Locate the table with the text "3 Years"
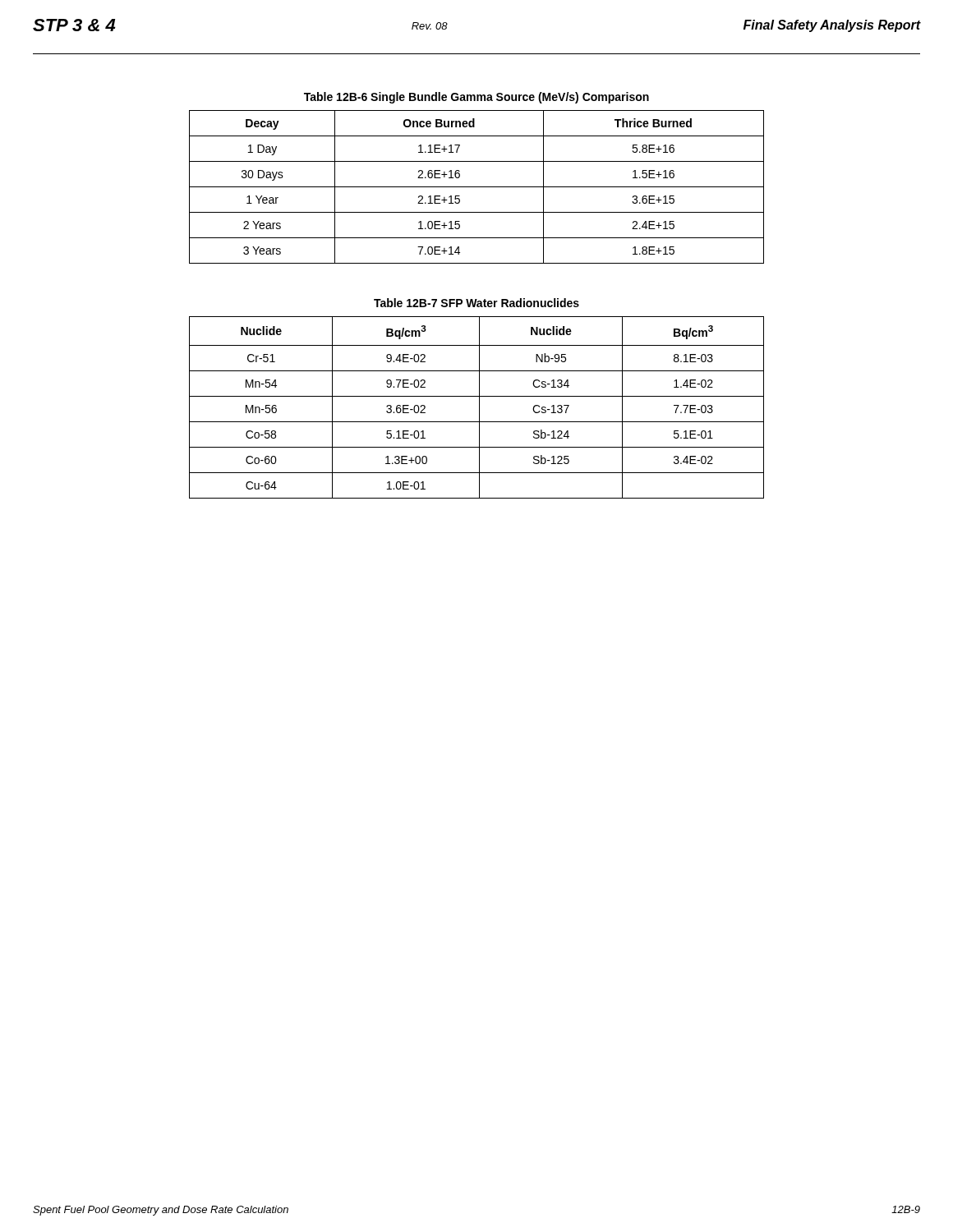Image resolution: width=953 pixels, height=1232 pixels. pyautogui.click(x=476, y=187)
